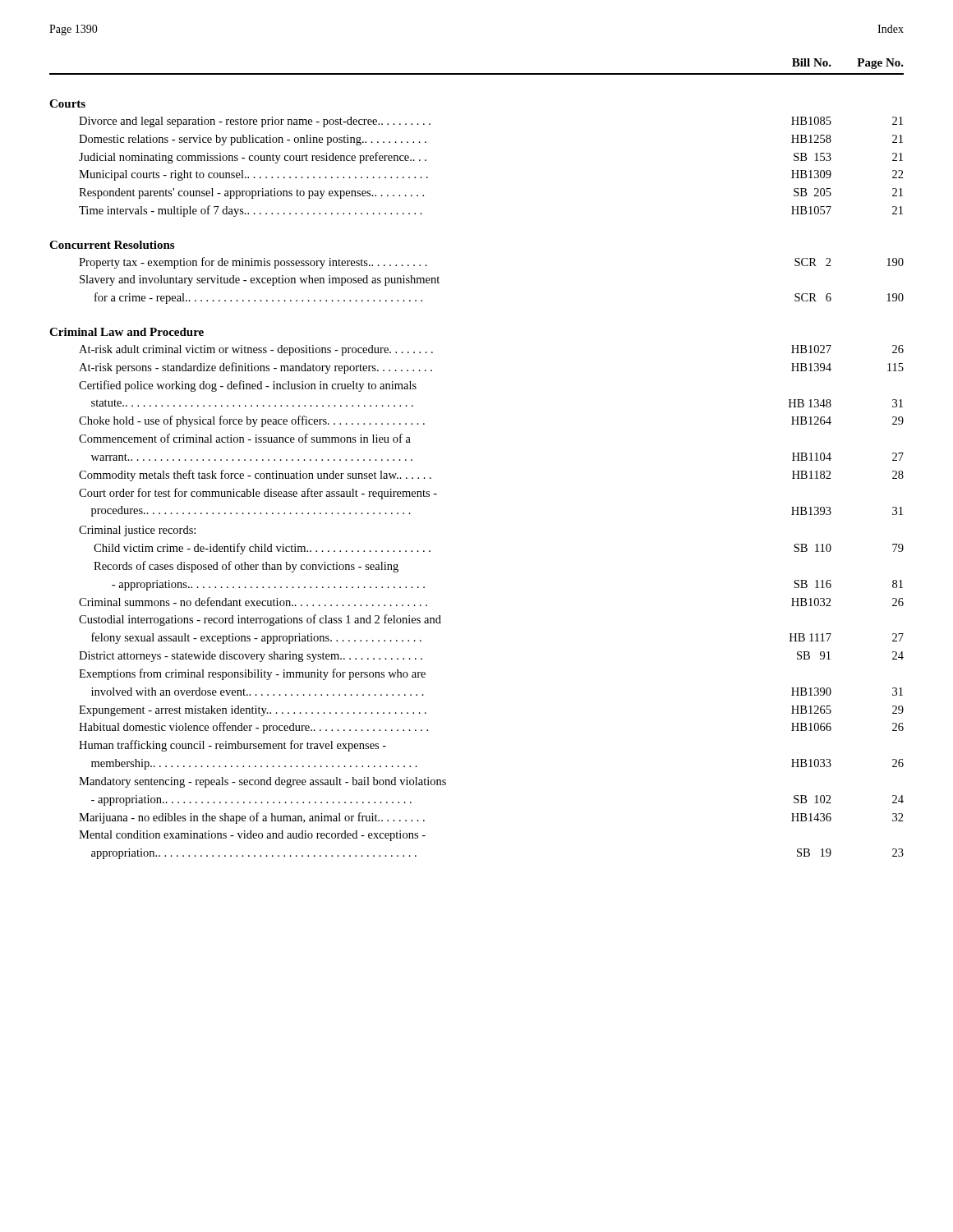Select the list item that says "Human trafficking council - reimbursement for"
This screenshot has height=1232, width=953.
click(x=232, y=746)
